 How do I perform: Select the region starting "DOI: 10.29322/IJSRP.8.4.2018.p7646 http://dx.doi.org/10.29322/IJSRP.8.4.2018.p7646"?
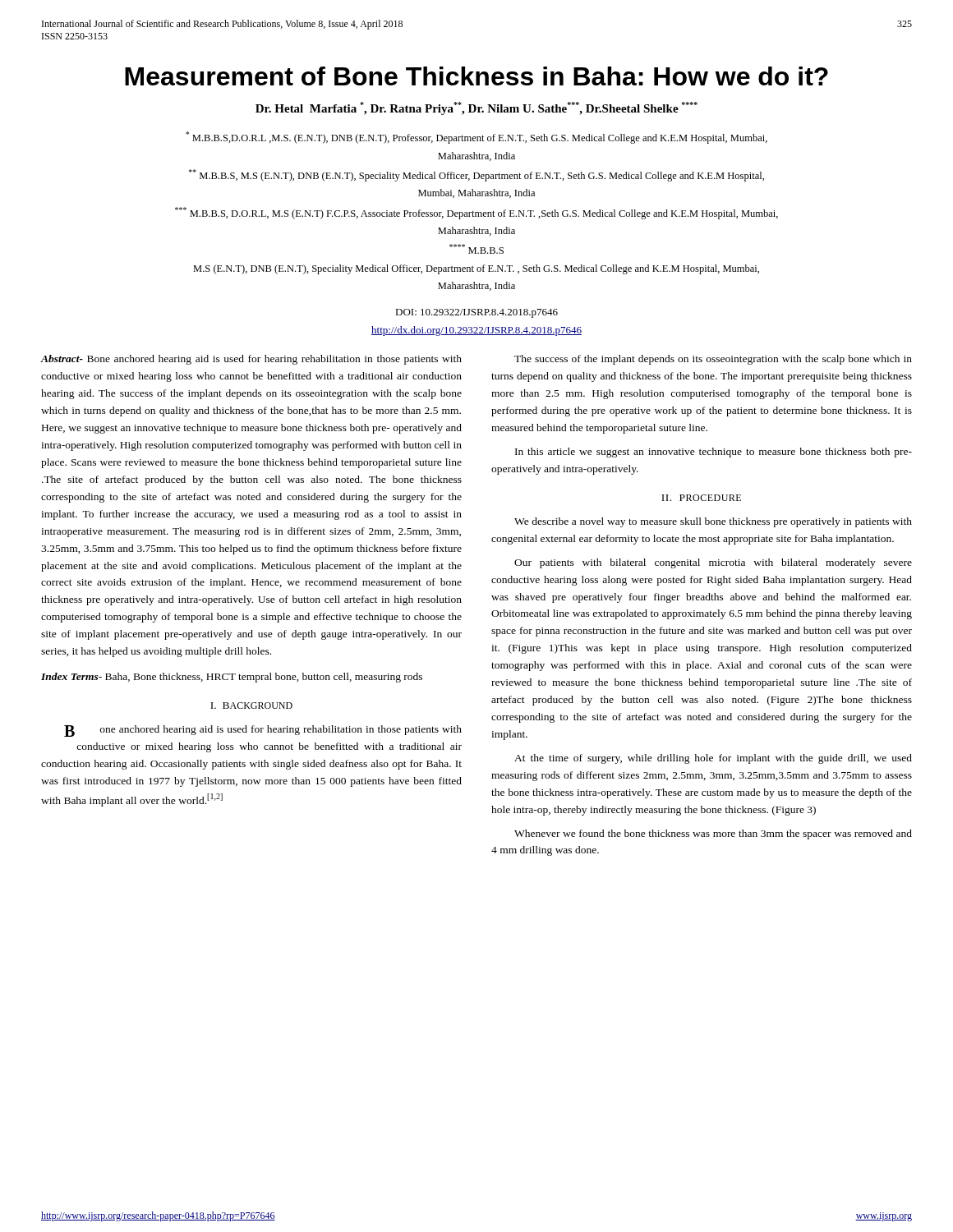(x=476, y=321)
